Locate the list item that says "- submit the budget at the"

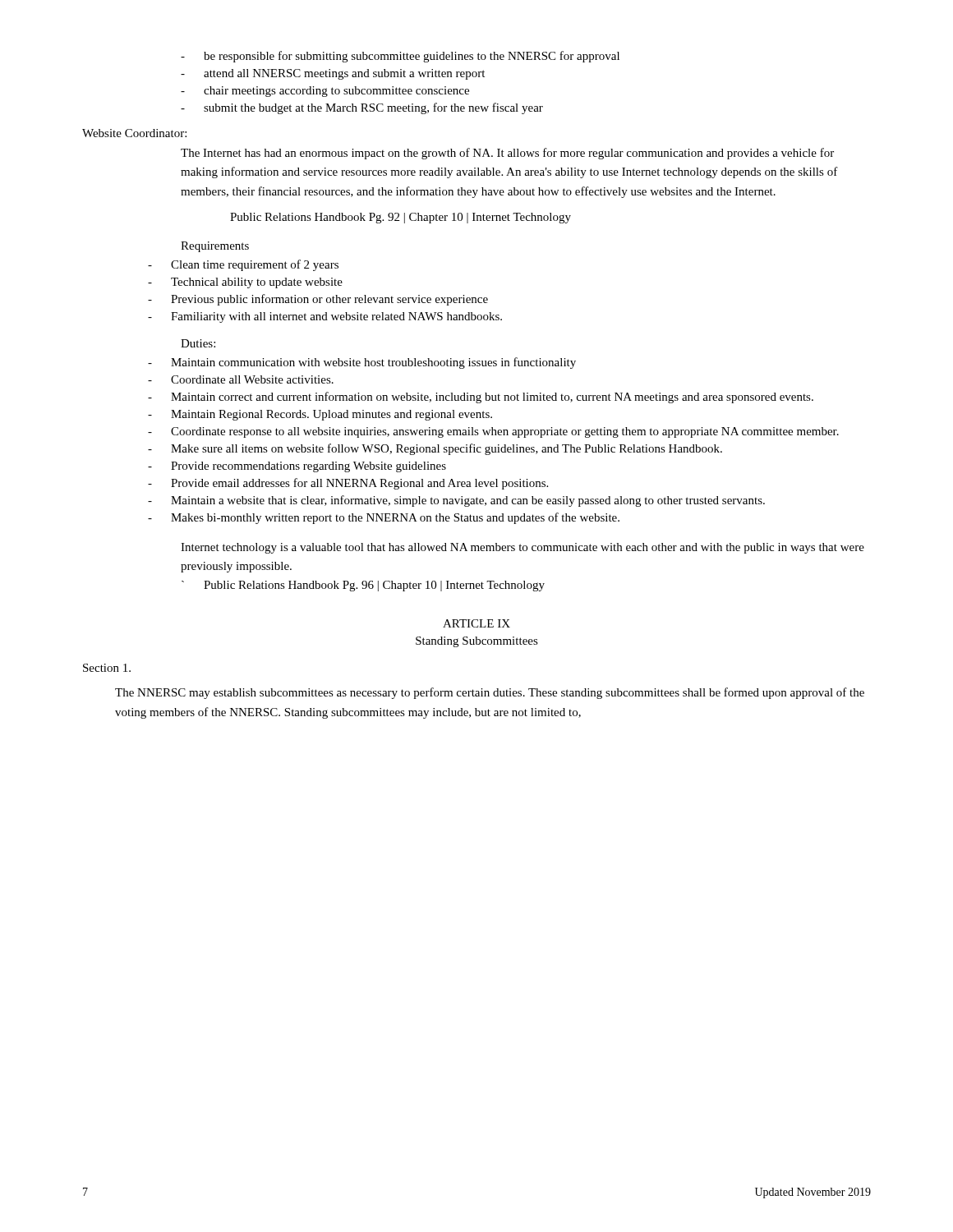click(x=526, y=108)
